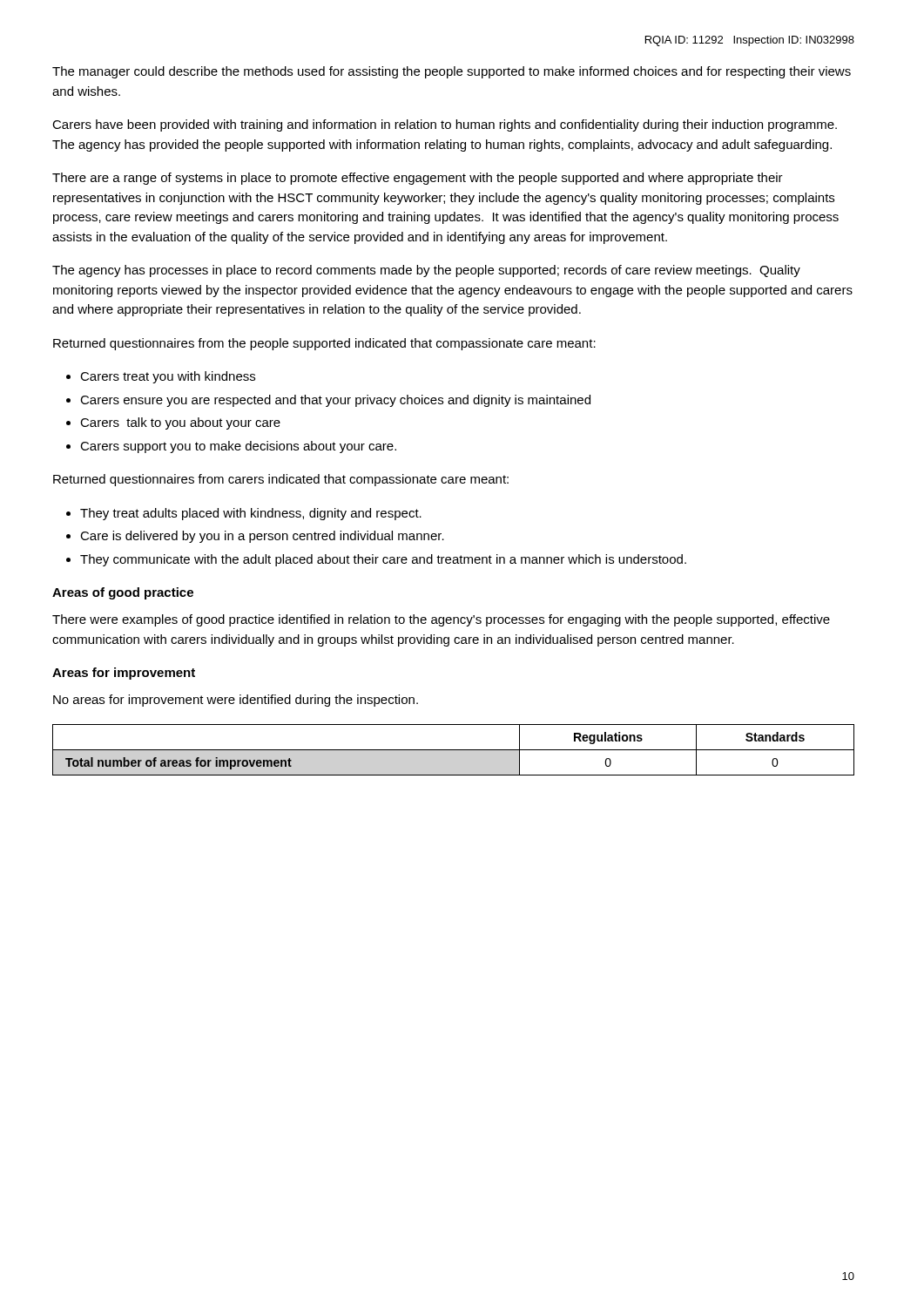Locate the text block starting "There are a range of systems"
Viewport: 924px width, 1307px height.
(446, 207)
